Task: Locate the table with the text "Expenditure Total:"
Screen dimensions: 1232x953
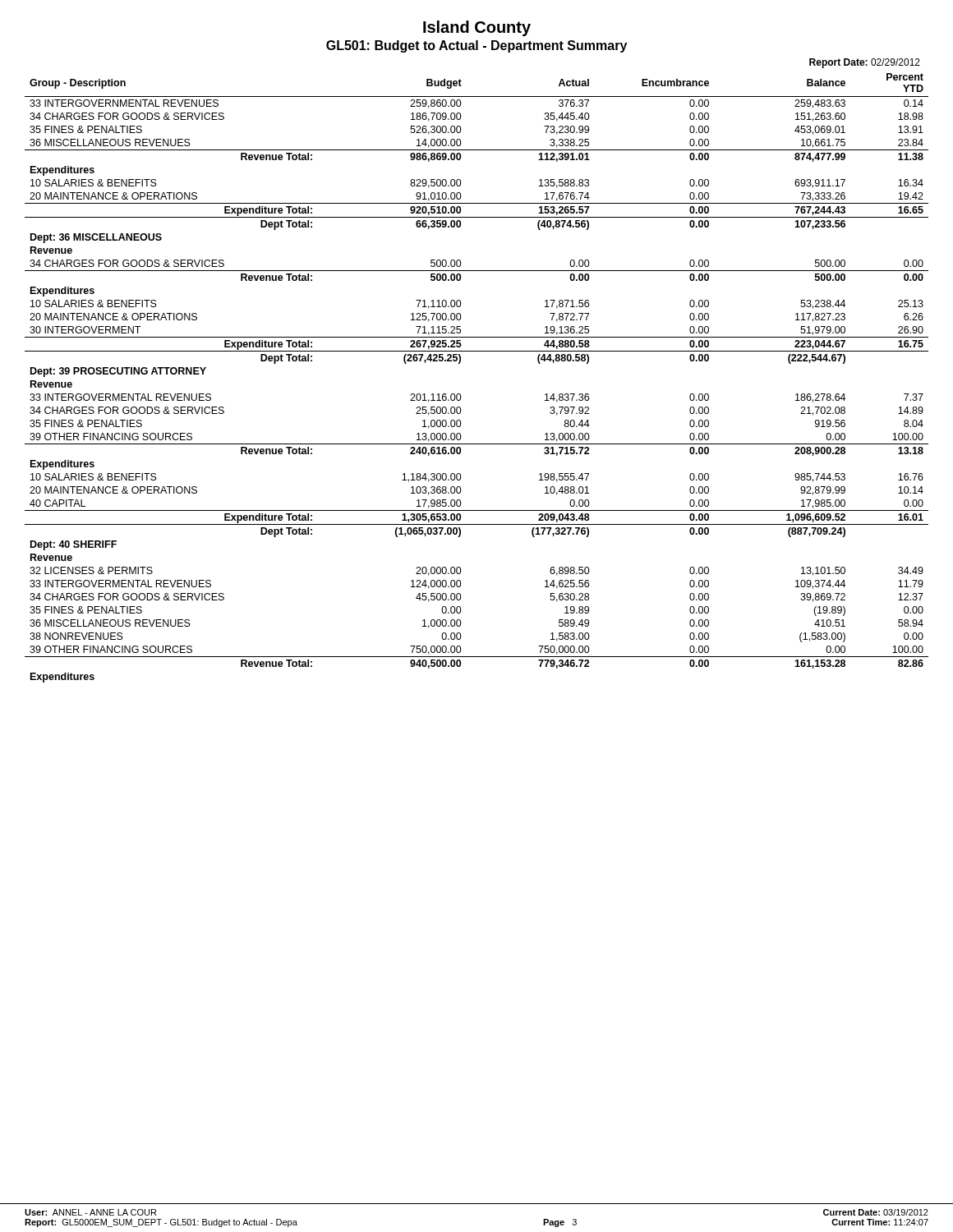Action: tap(476, 377)
